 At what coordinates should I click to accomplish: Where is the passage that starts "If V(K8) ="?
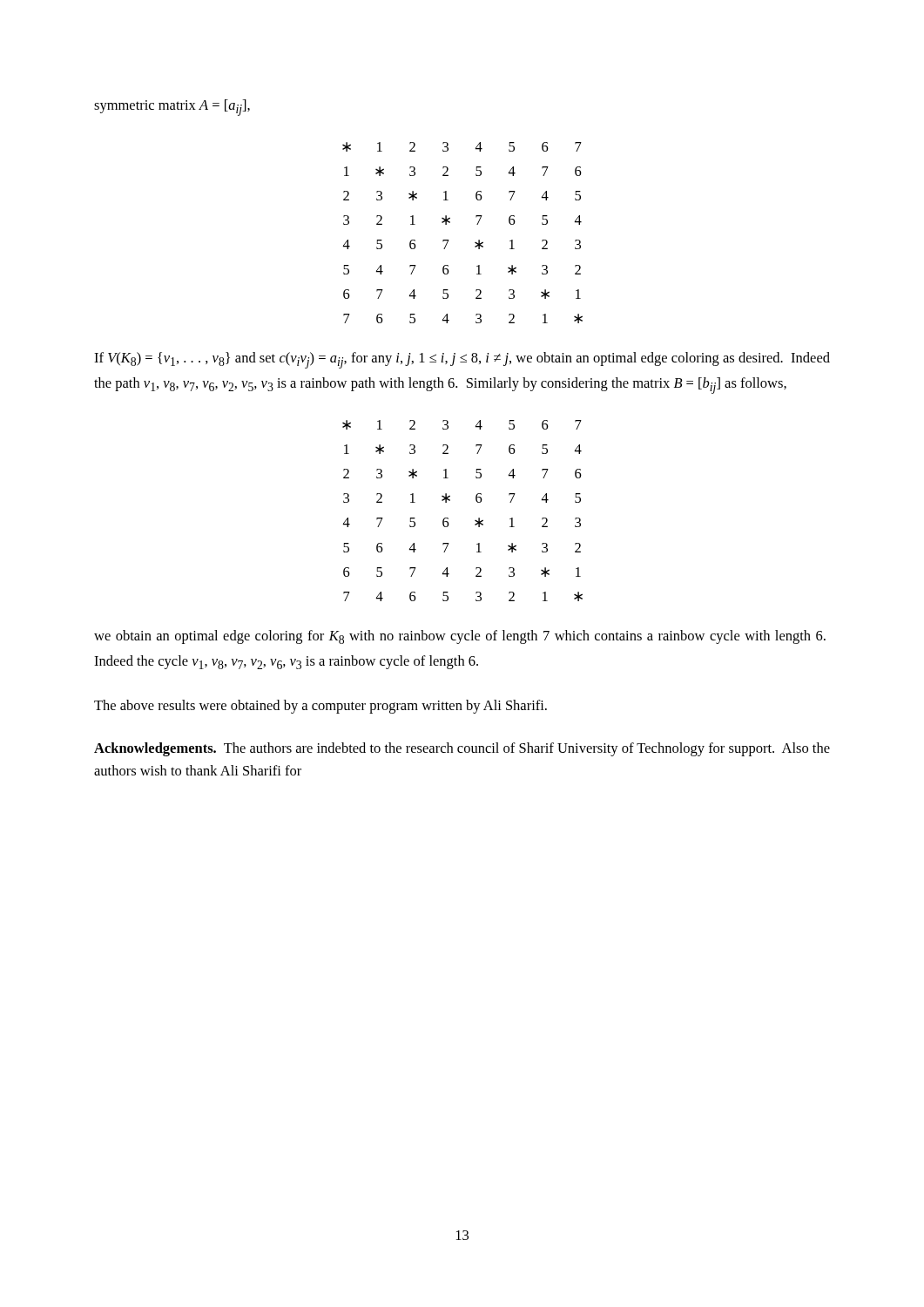point(462,372)
